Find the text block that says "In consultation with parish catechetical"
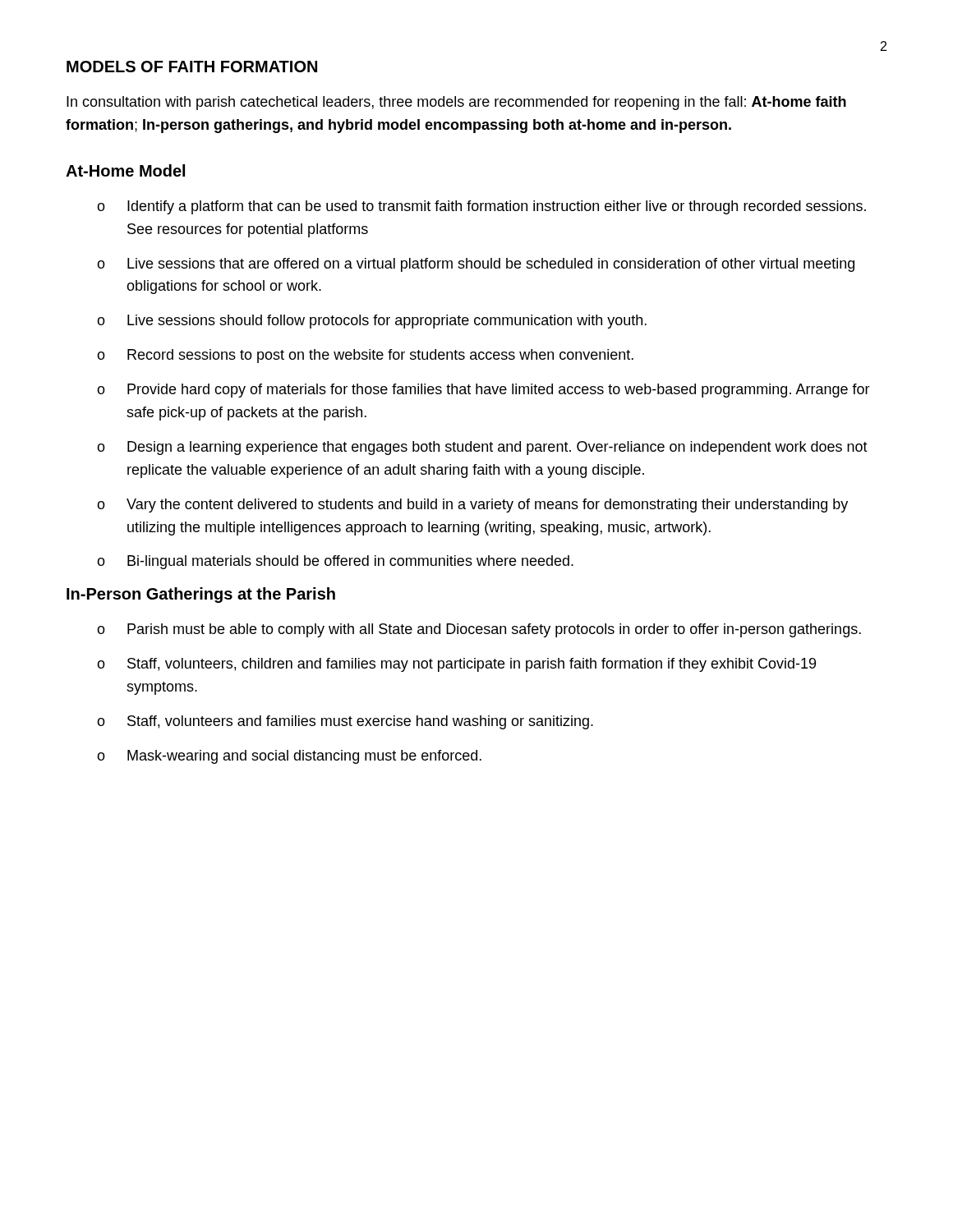 456,113
